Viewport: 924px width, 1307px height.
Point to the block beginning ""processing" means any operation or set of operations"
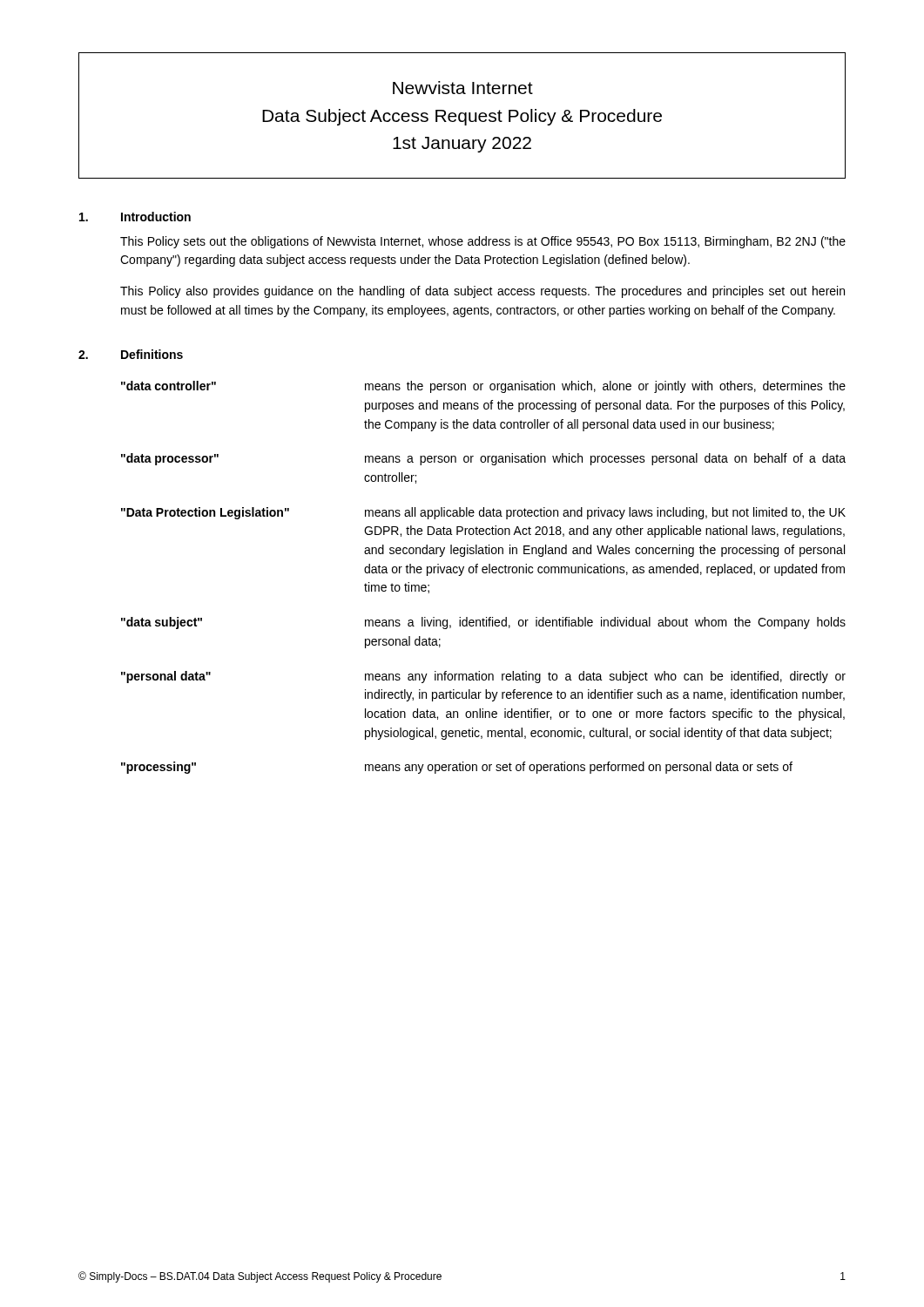click(x=483, y=768)
